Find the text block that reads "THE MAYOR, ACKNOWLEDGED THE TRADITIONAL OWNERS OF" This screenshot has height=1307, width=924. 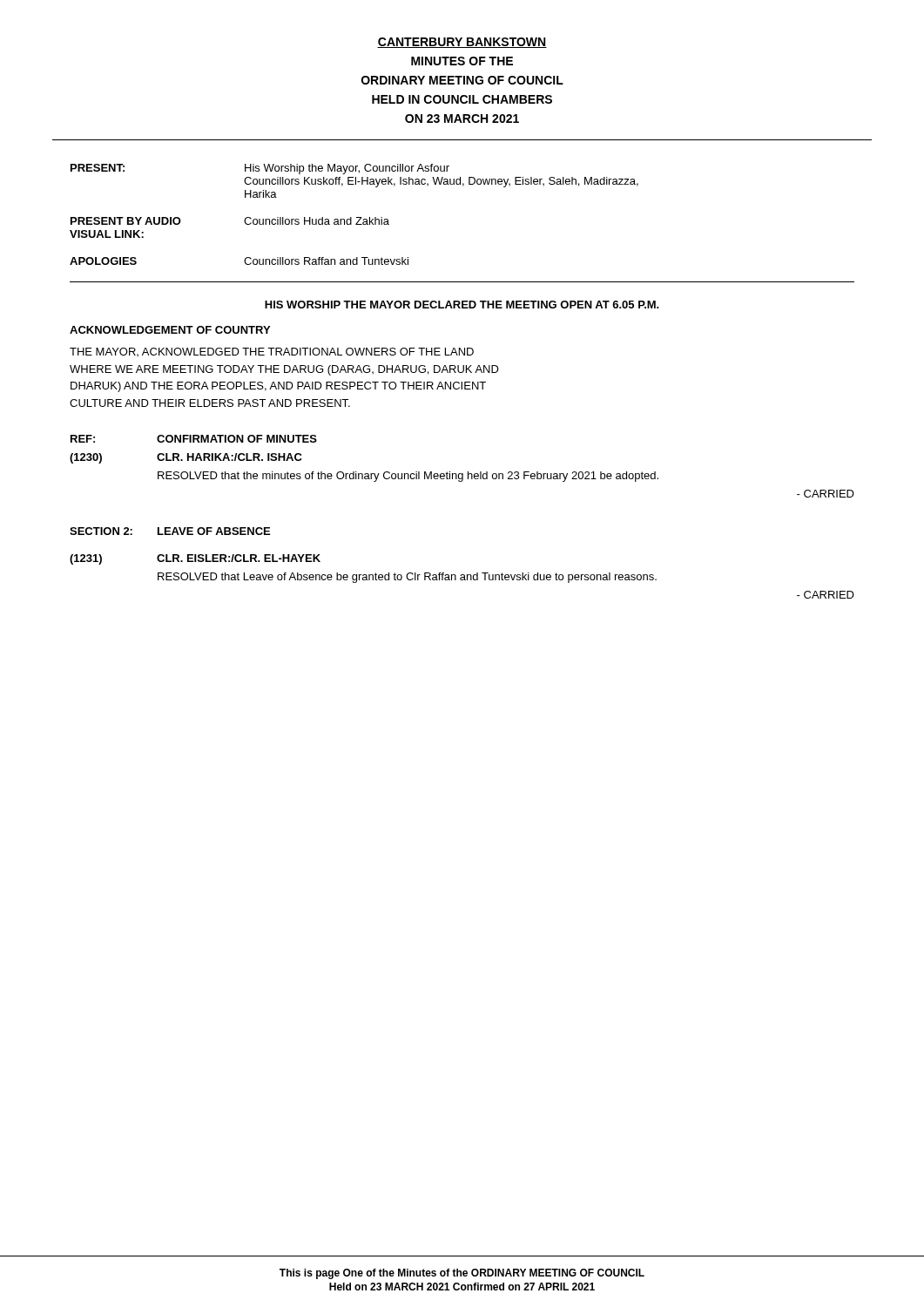284,377
